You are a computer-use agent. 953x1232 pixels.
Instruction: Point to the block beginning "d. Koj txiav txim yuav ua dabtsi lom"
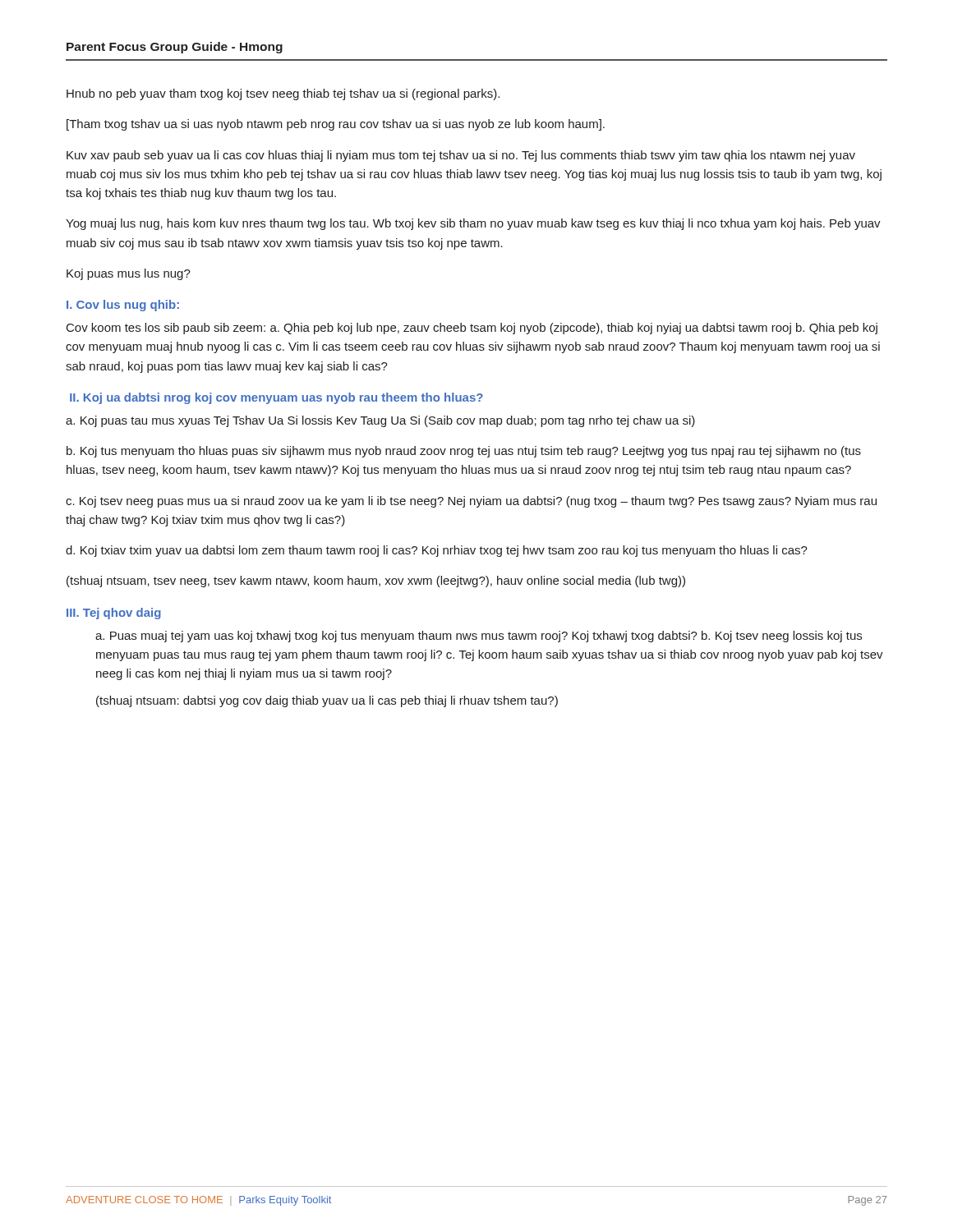point(437,550)
